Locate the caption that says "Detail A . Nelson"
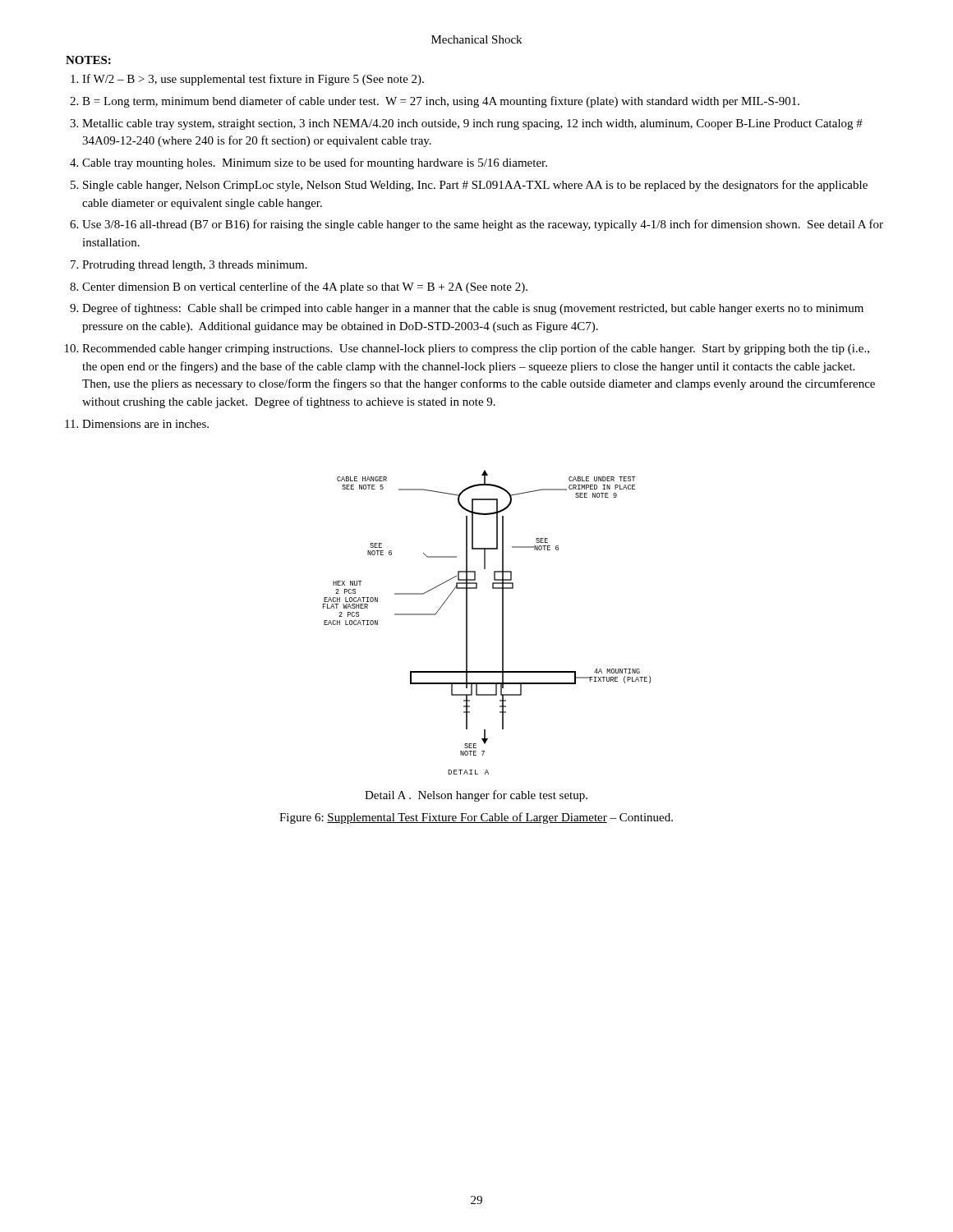The width and height of the screenshot is (953, 1232). pos(476,795)
